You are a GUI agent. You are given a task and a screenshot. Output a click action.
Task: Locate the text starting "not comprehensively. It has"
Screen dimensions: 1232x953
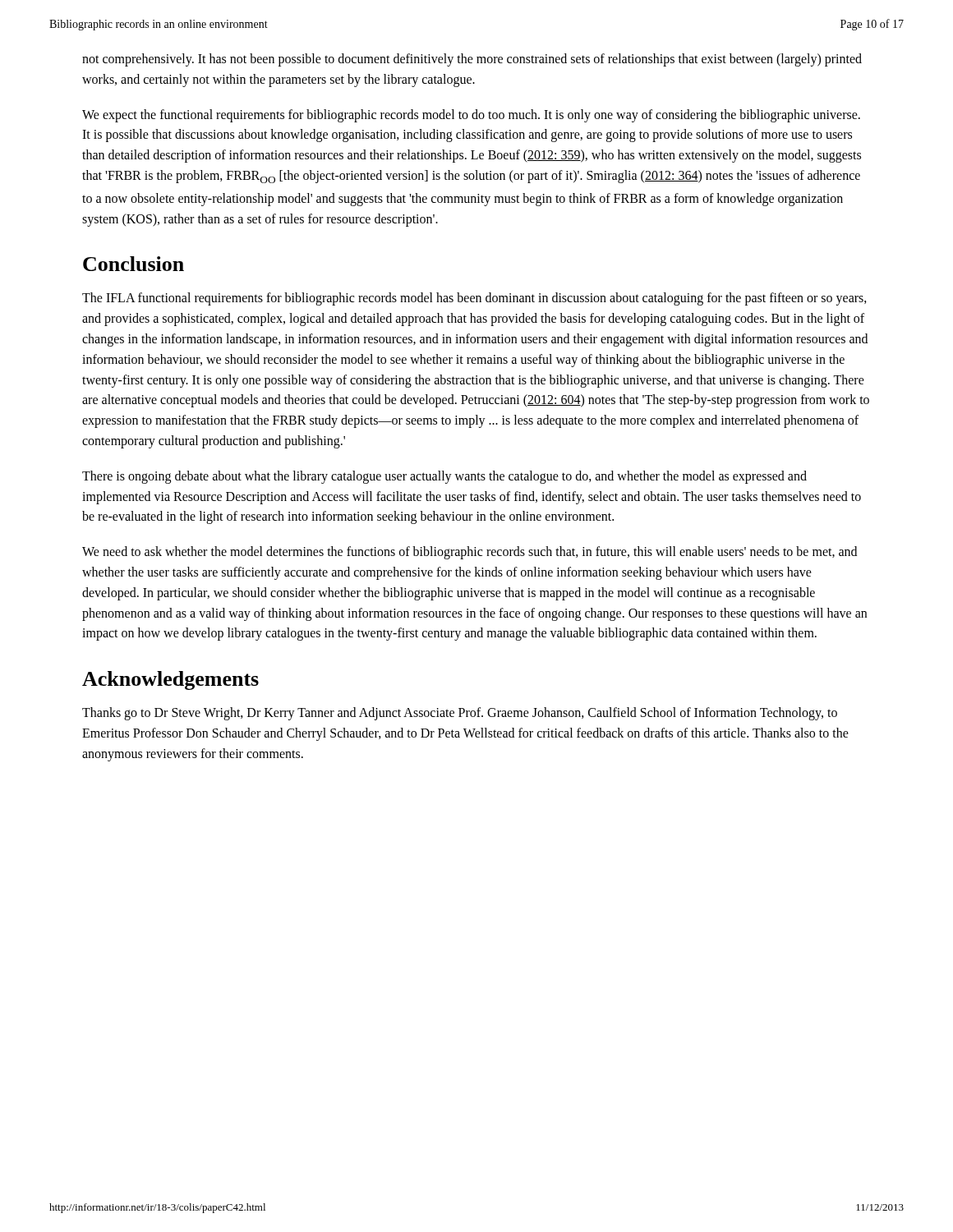pyautogui.click(x=472, y=69)
